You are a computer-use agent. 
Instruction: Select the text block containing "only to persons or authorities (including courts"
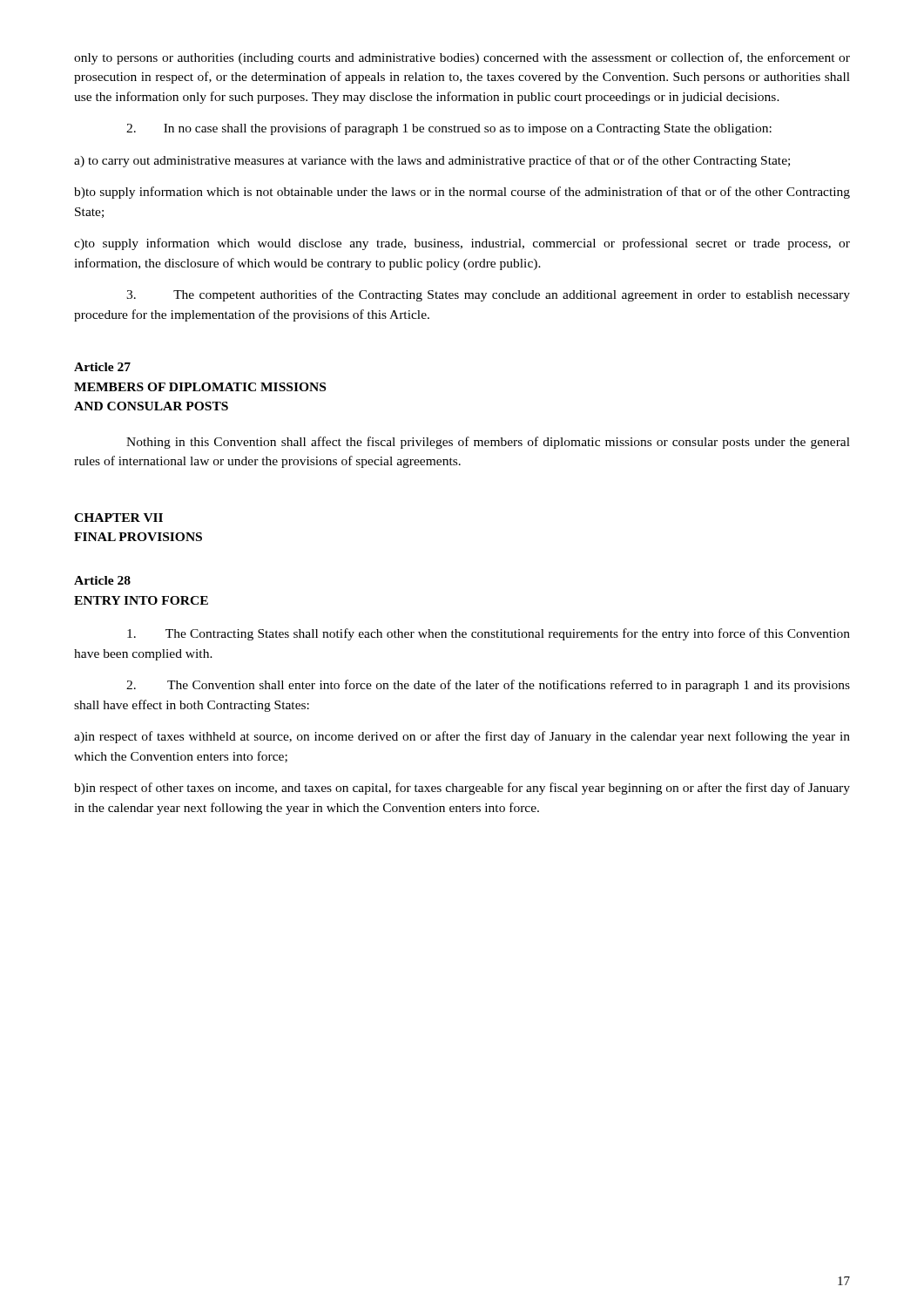click(462, 77)
